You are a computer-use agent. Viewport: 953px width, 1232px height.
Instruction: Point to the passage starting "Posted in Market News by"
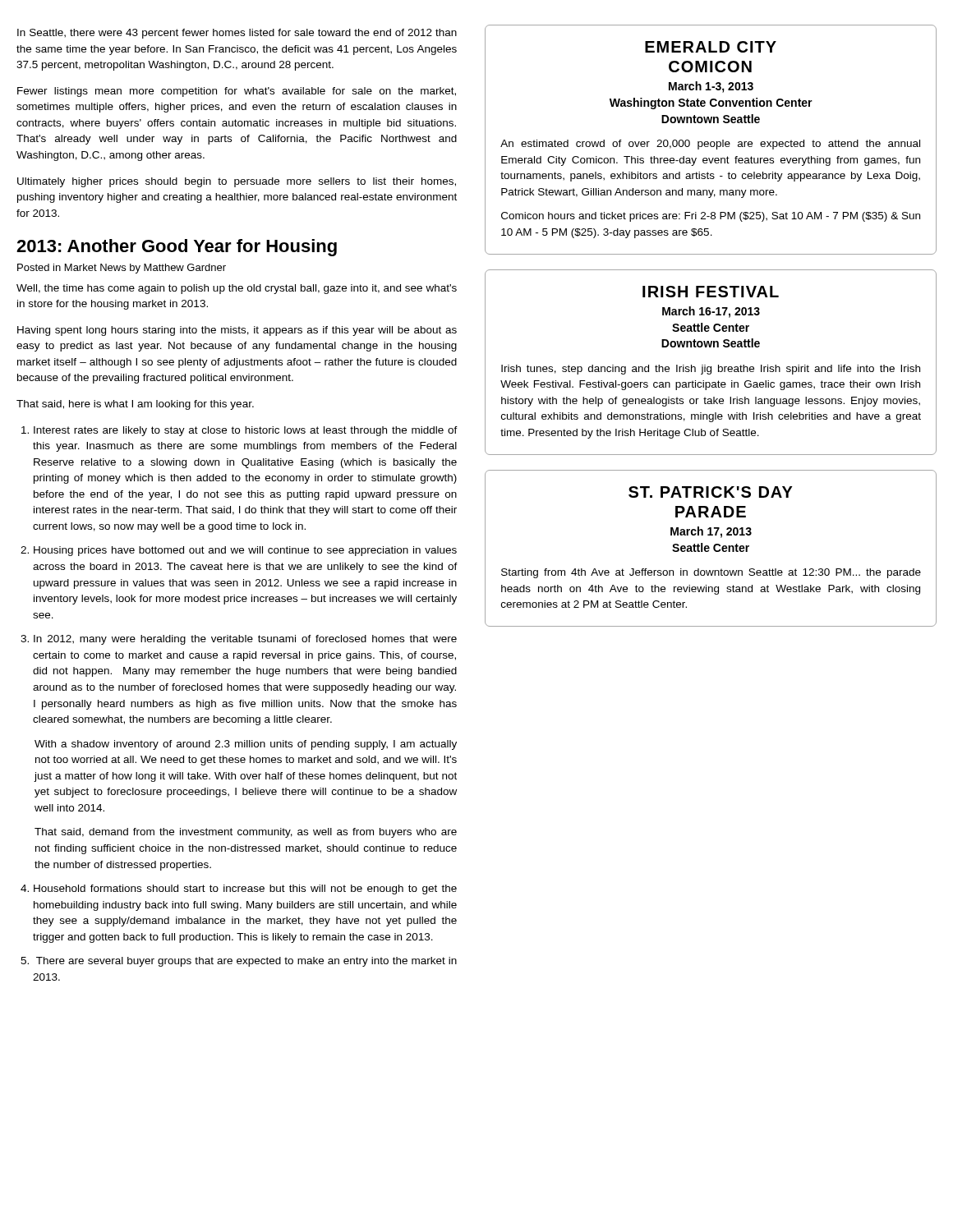pos(121,267)
